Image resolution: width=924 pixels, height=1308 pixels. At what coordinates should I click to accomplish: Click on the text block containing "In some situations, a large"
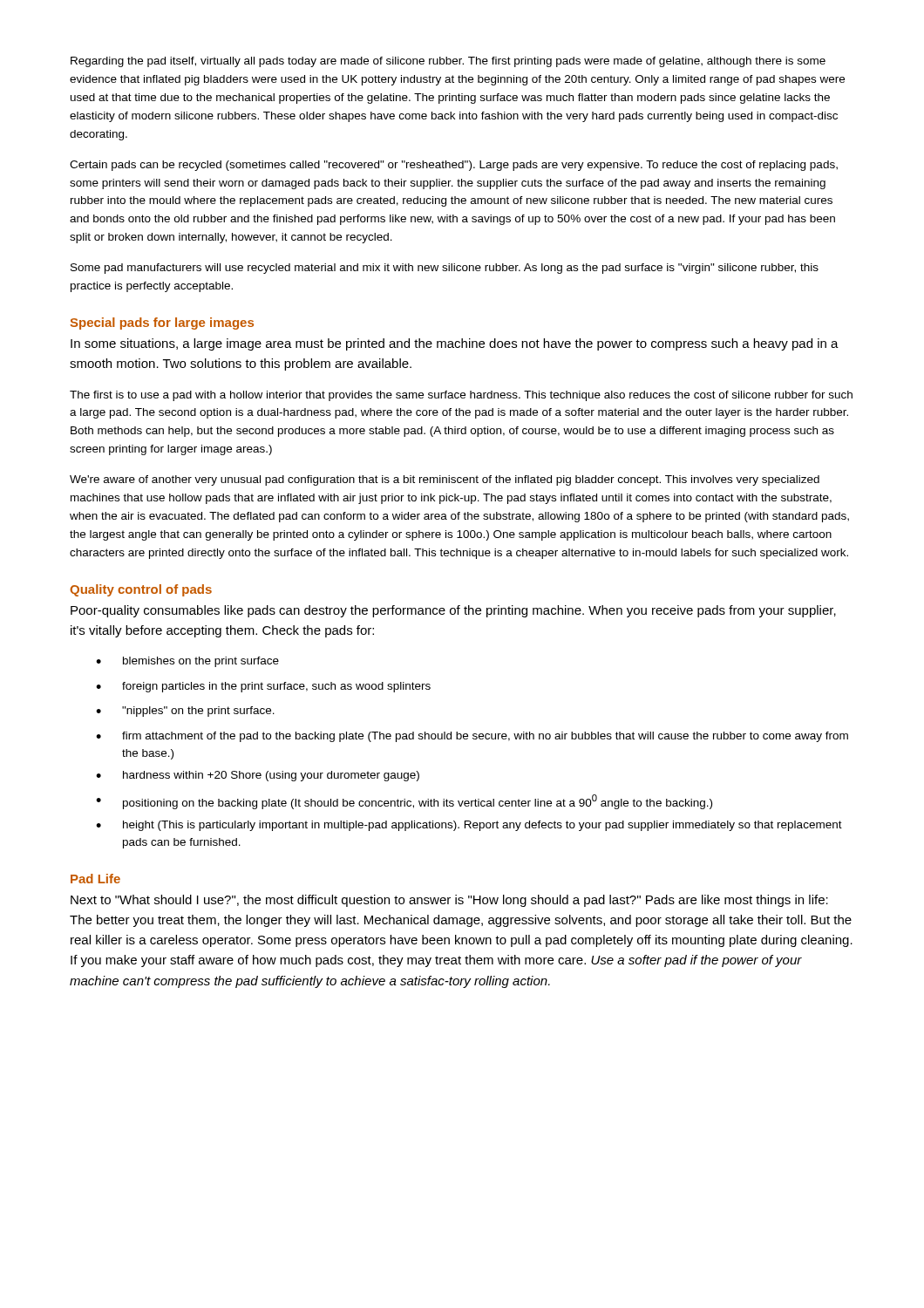454,353
